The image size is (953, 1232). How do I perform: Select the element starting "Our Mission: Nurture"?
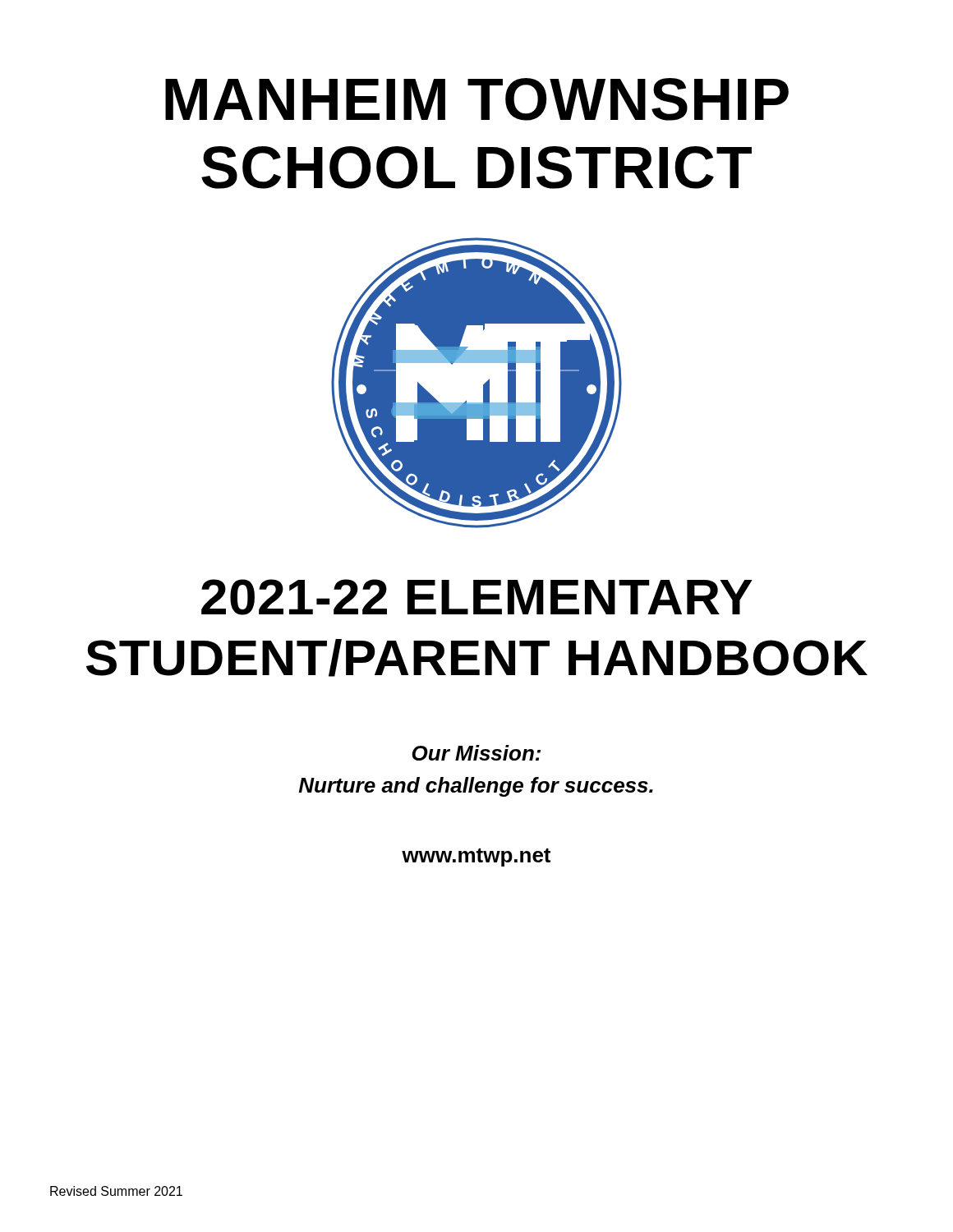click(476, 770)
